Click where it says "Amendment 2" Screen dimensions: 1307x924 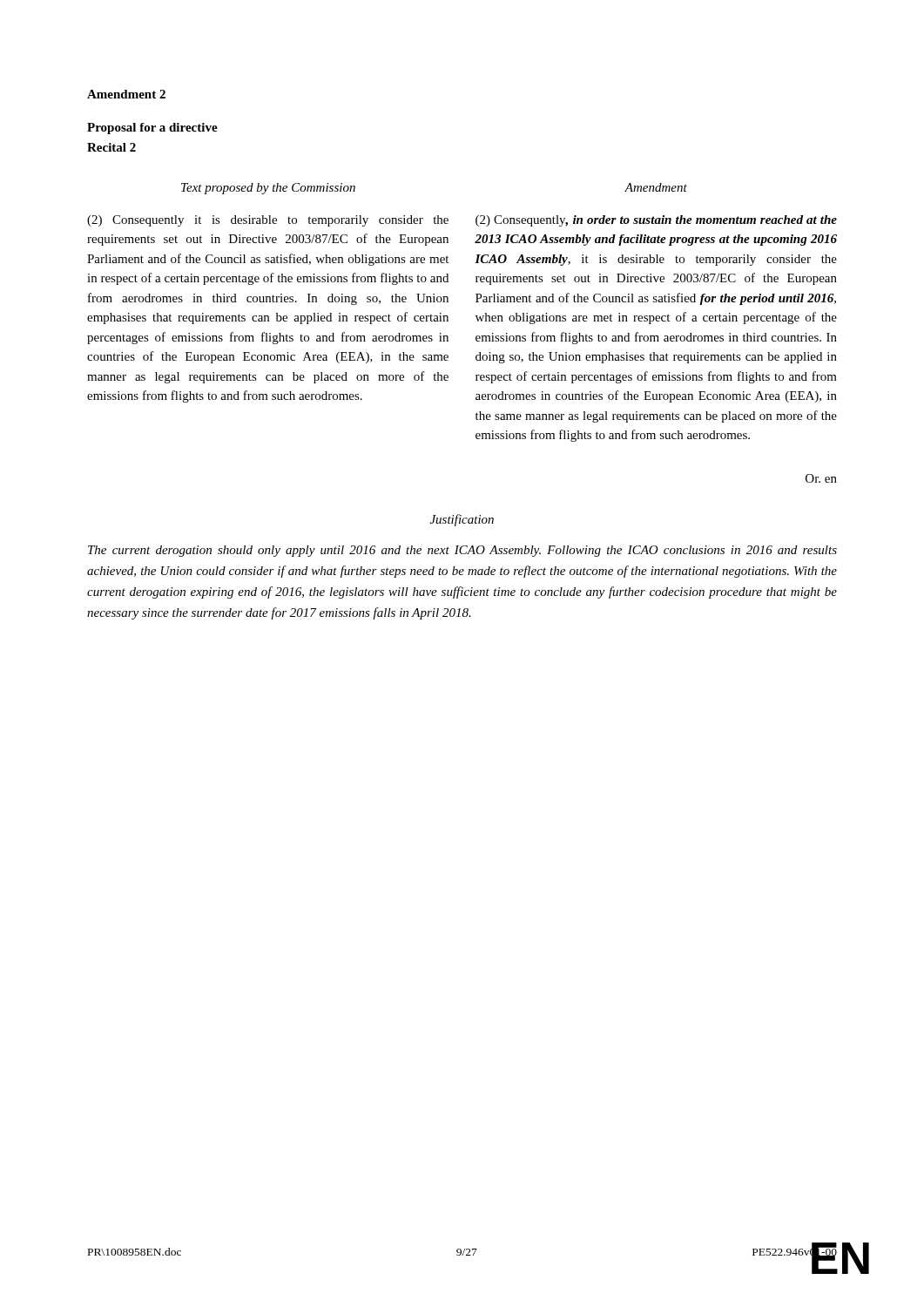(126, 94)
